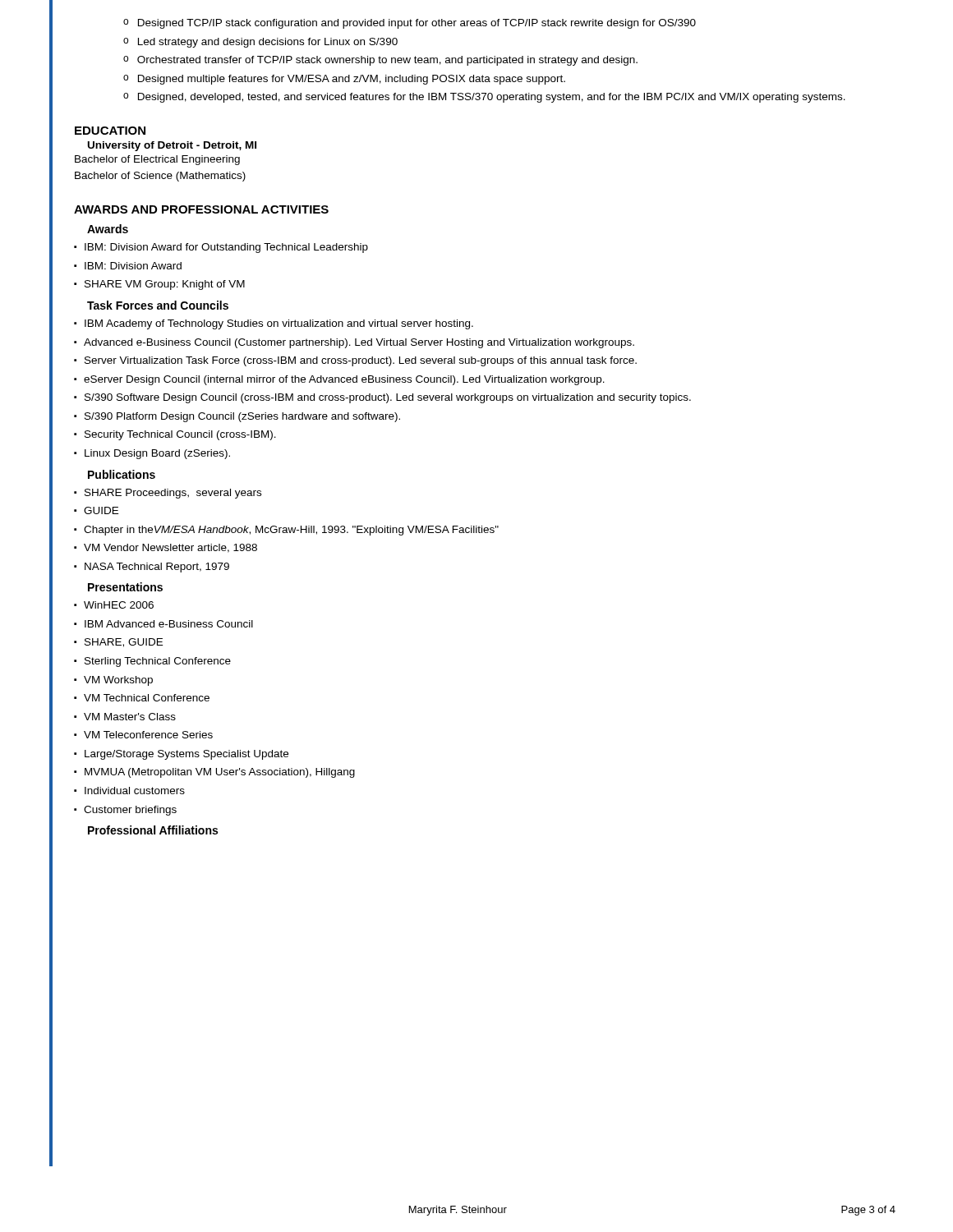Click where it says "IBM: Division Award for Outstanding Technical Leadership"

pyautogui.click(x=221, y=248)
